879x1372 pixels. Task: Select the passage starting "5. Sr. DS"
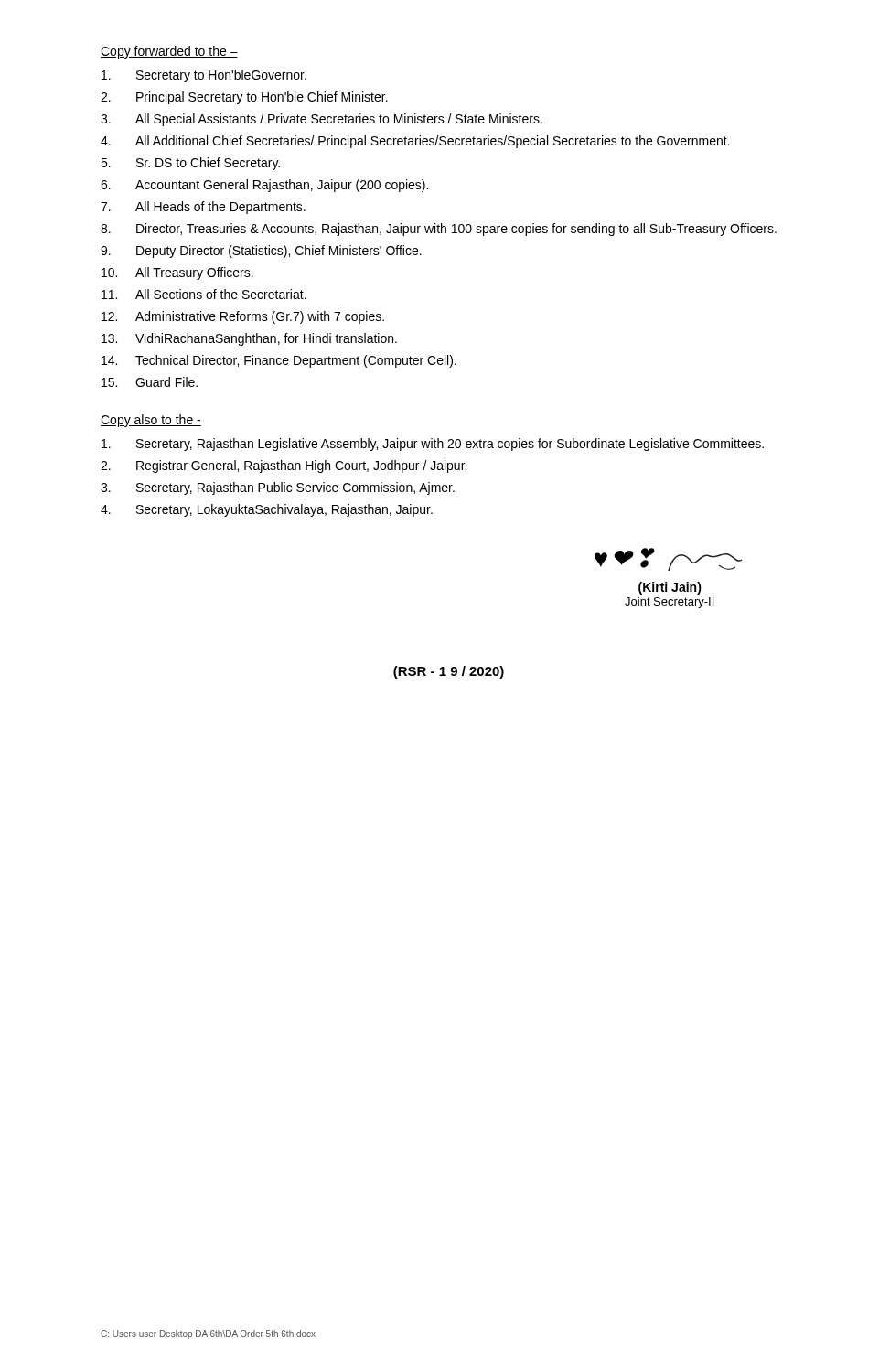[190, 164]
